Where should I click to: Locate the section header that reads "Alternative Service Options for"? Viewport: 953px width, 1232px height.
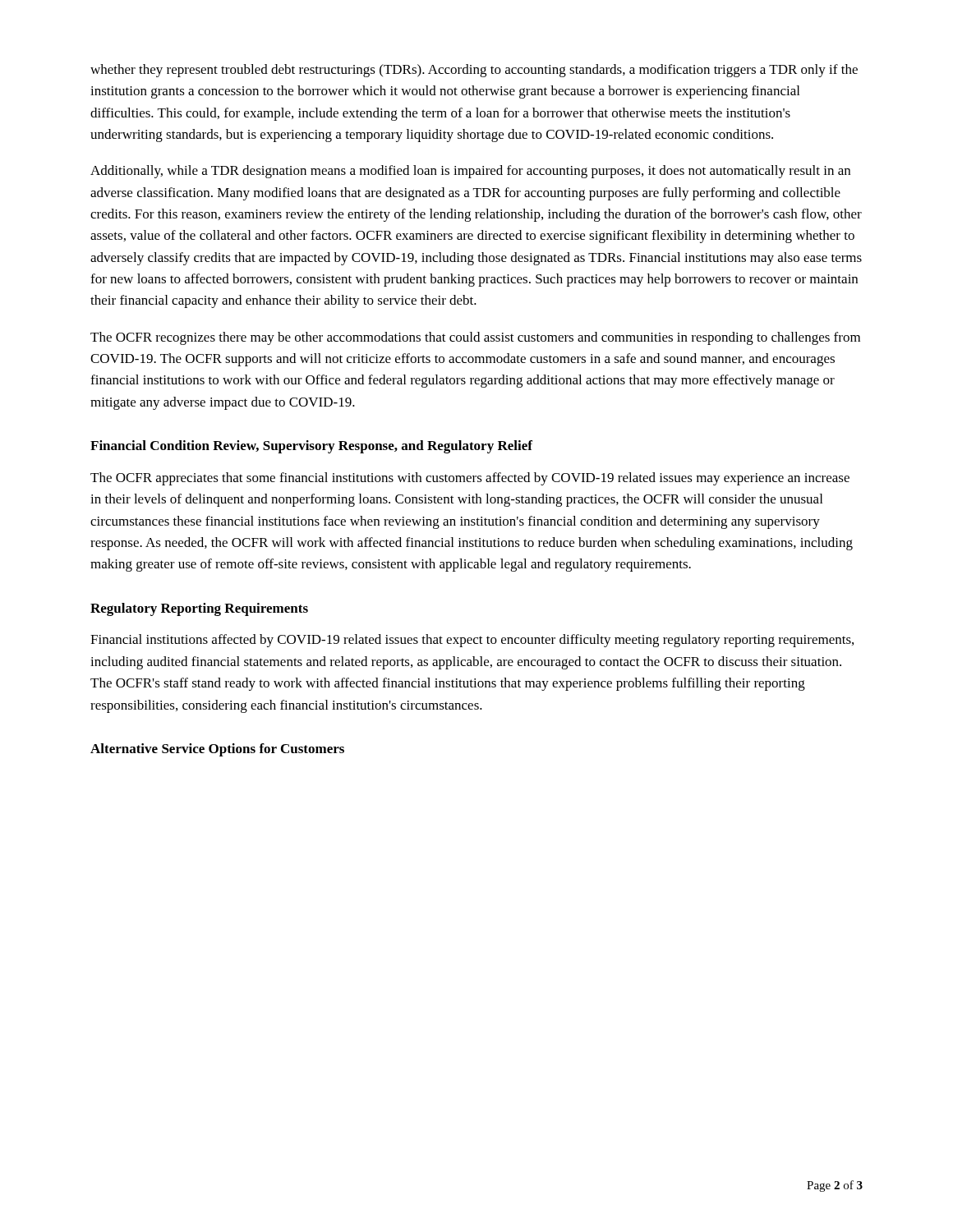pyautogui.click(x=217, y=750)
